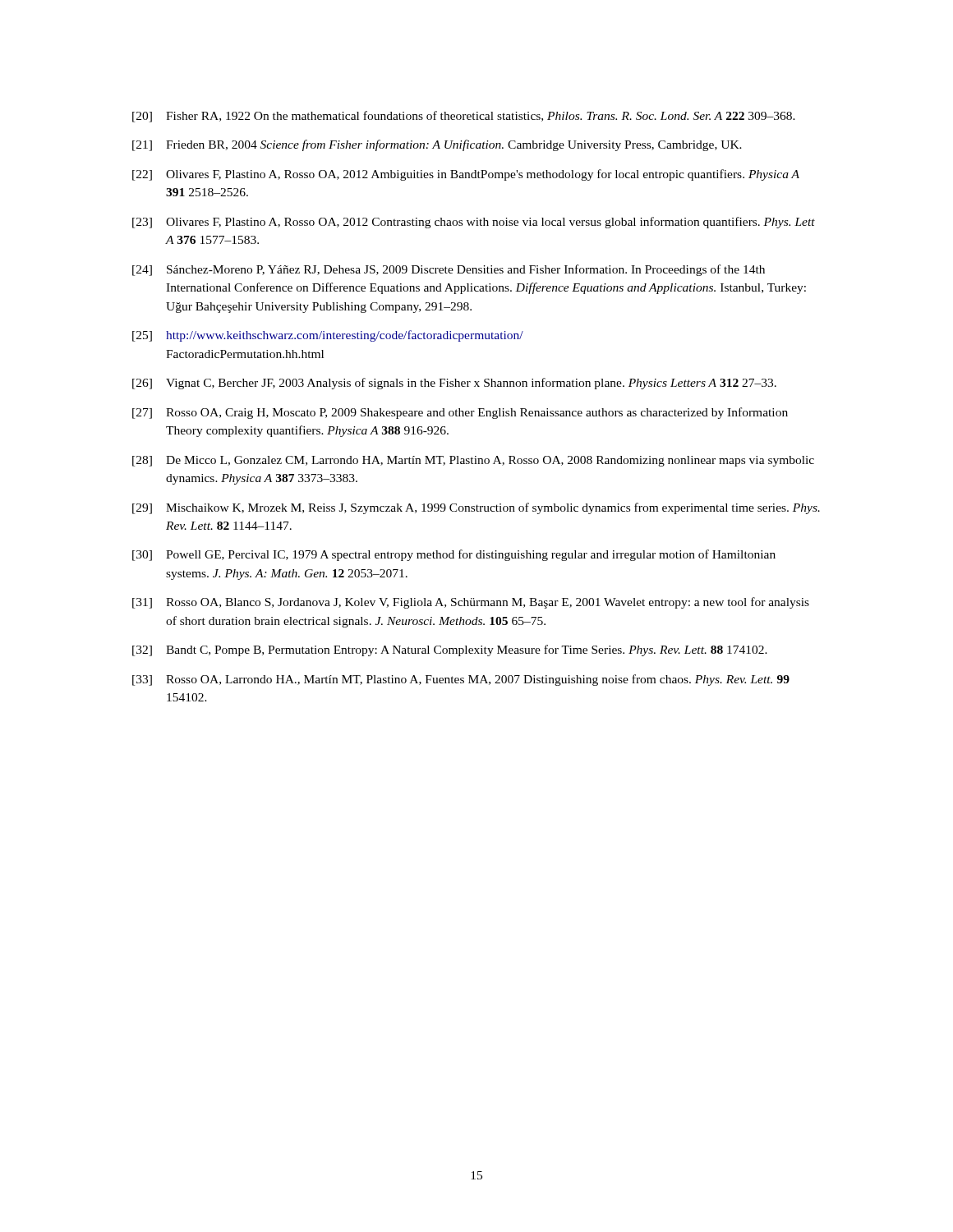Find the list item with the text "[31] Rosso OA, Blanco S,"
The height and width of the screenshot is (1232, 953).
pyautogui.click(x=476, y=612)
